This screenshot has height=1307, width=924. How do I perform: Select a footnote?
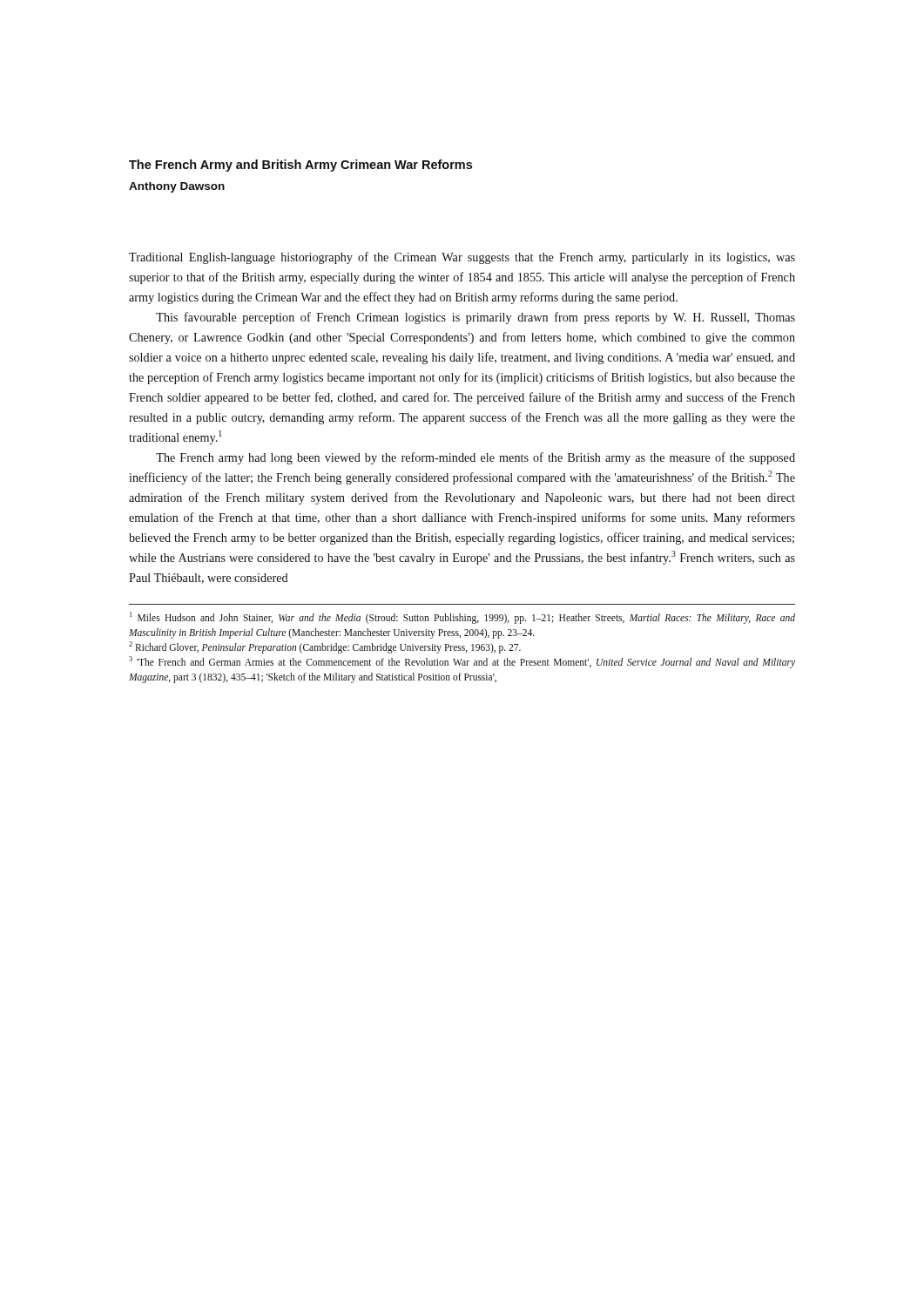click(x=462, y=648)
